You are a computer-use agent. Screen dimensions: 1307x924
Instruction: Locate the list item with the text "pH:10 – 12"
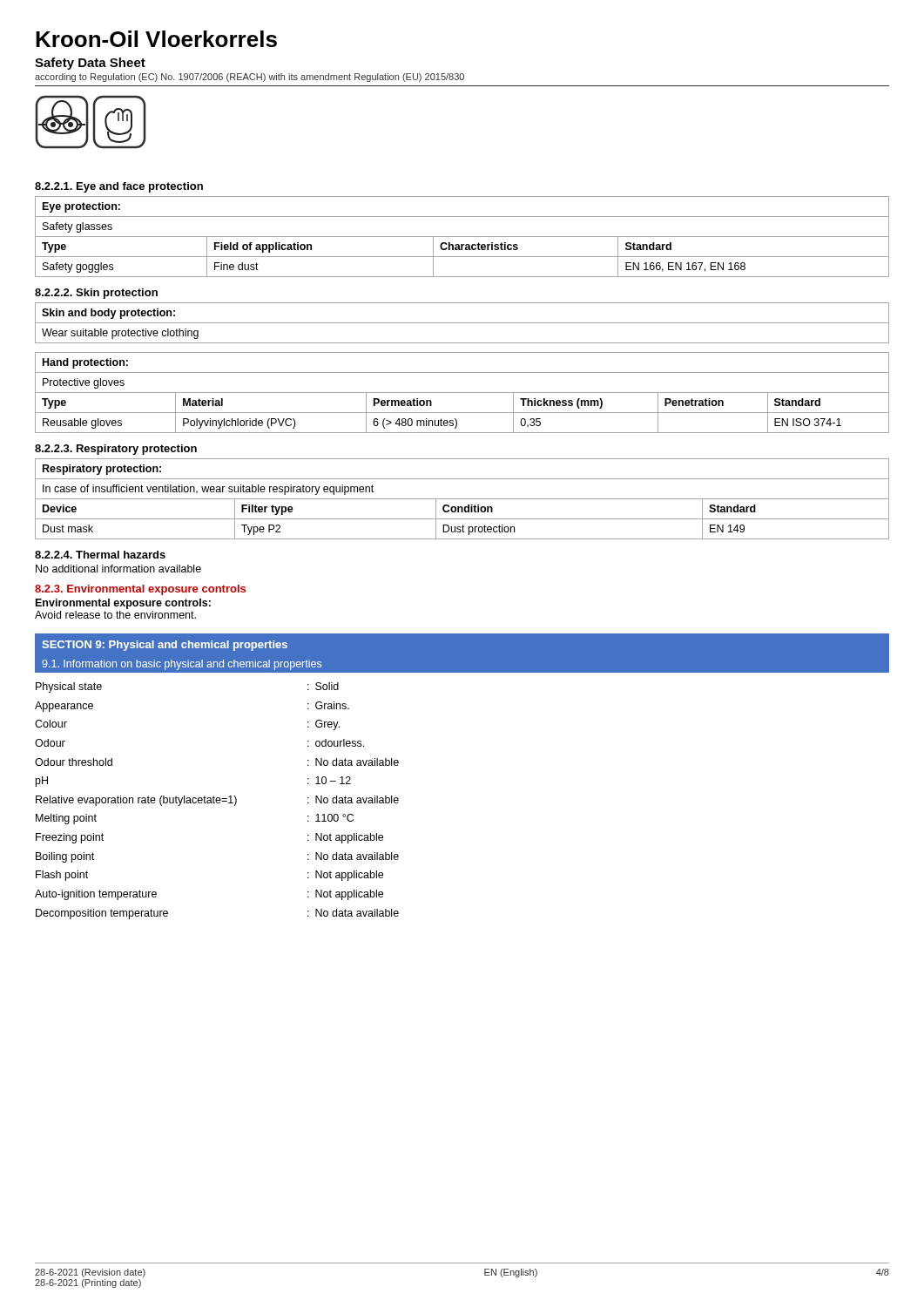pyautogui.click(x=45, y=780)
